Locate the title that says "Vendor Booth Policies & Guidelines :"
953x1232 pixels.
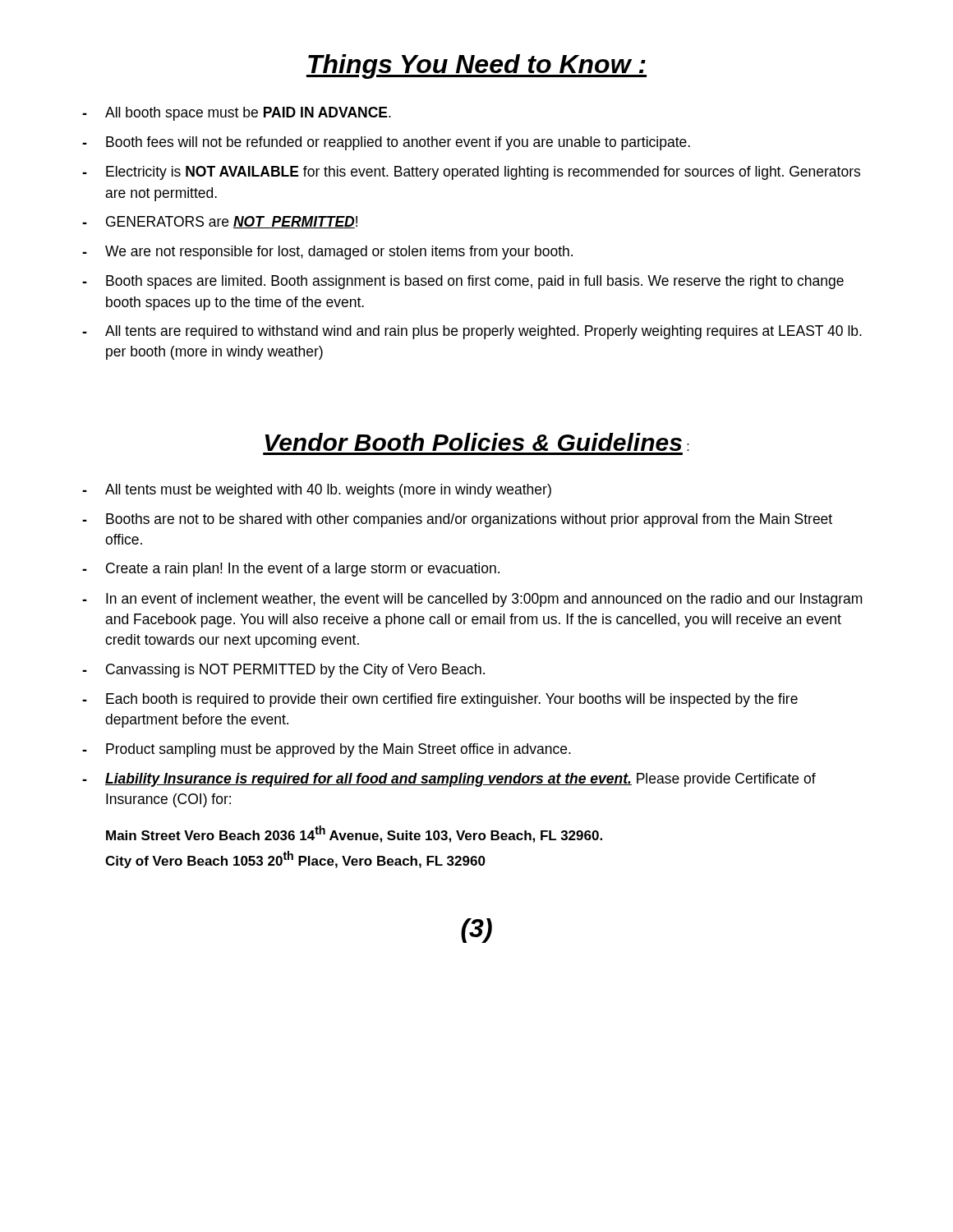[x=476, y=442]
